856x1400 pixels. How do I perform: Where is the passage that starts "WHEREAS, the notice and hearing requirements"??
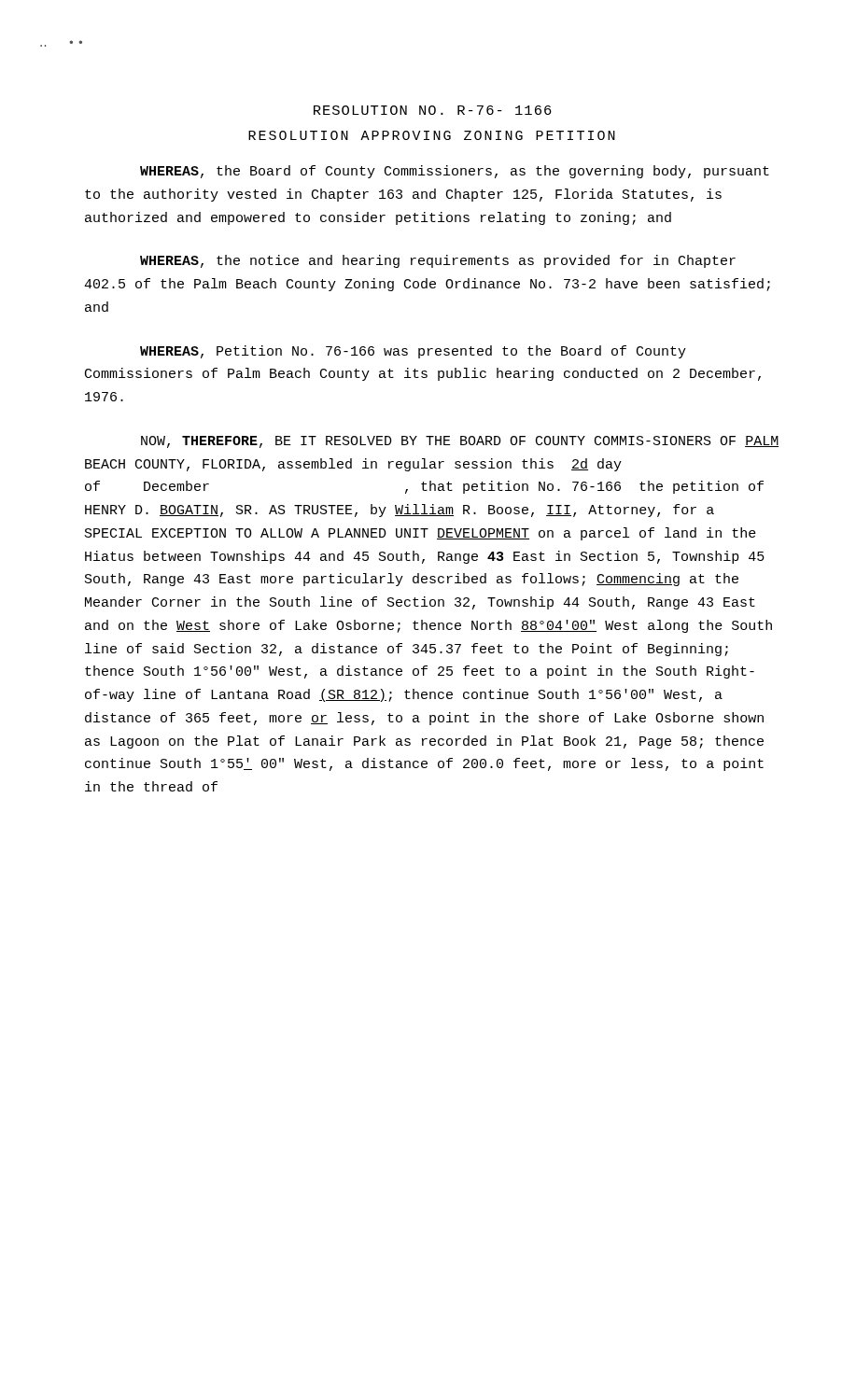pyautogui.click(x=429, y=285)
